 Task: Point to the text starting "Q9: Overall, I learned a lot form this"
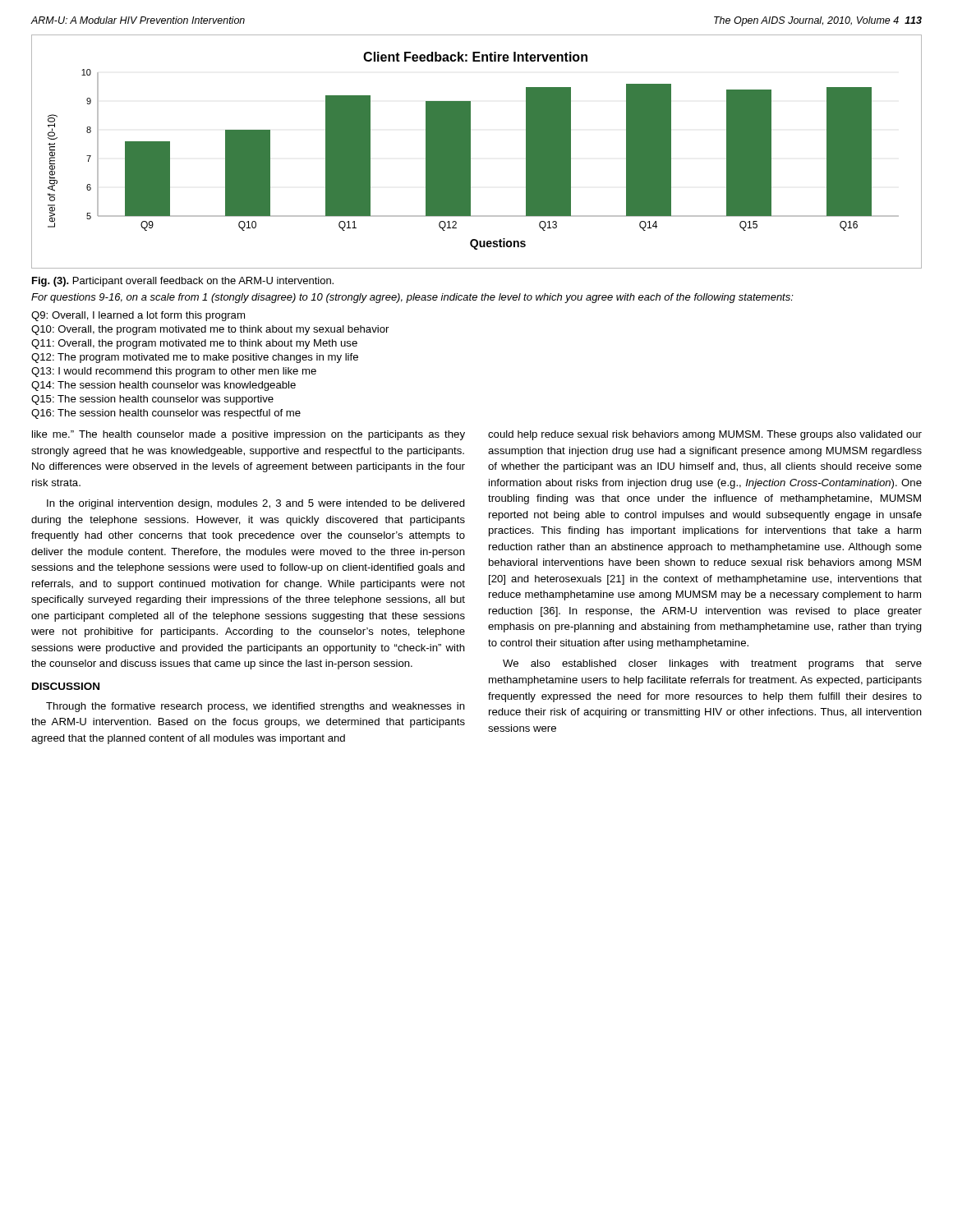click(x=138, y=315)
